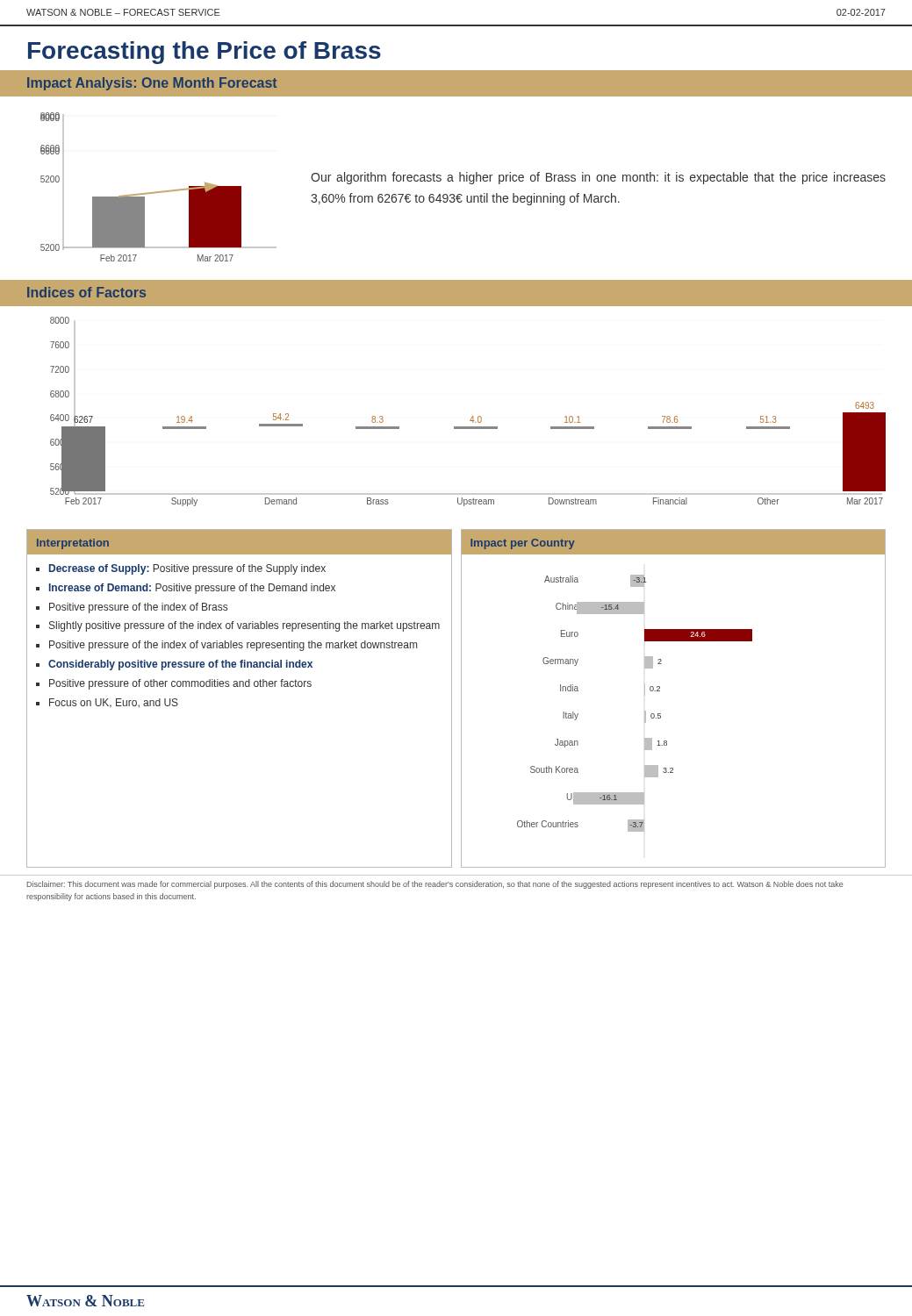Screen dimensions: 1316x912
Task: Navigate to the text starting "Increase of Demand: Positive pressure of the Demand"
Action: tap(192, 588)
